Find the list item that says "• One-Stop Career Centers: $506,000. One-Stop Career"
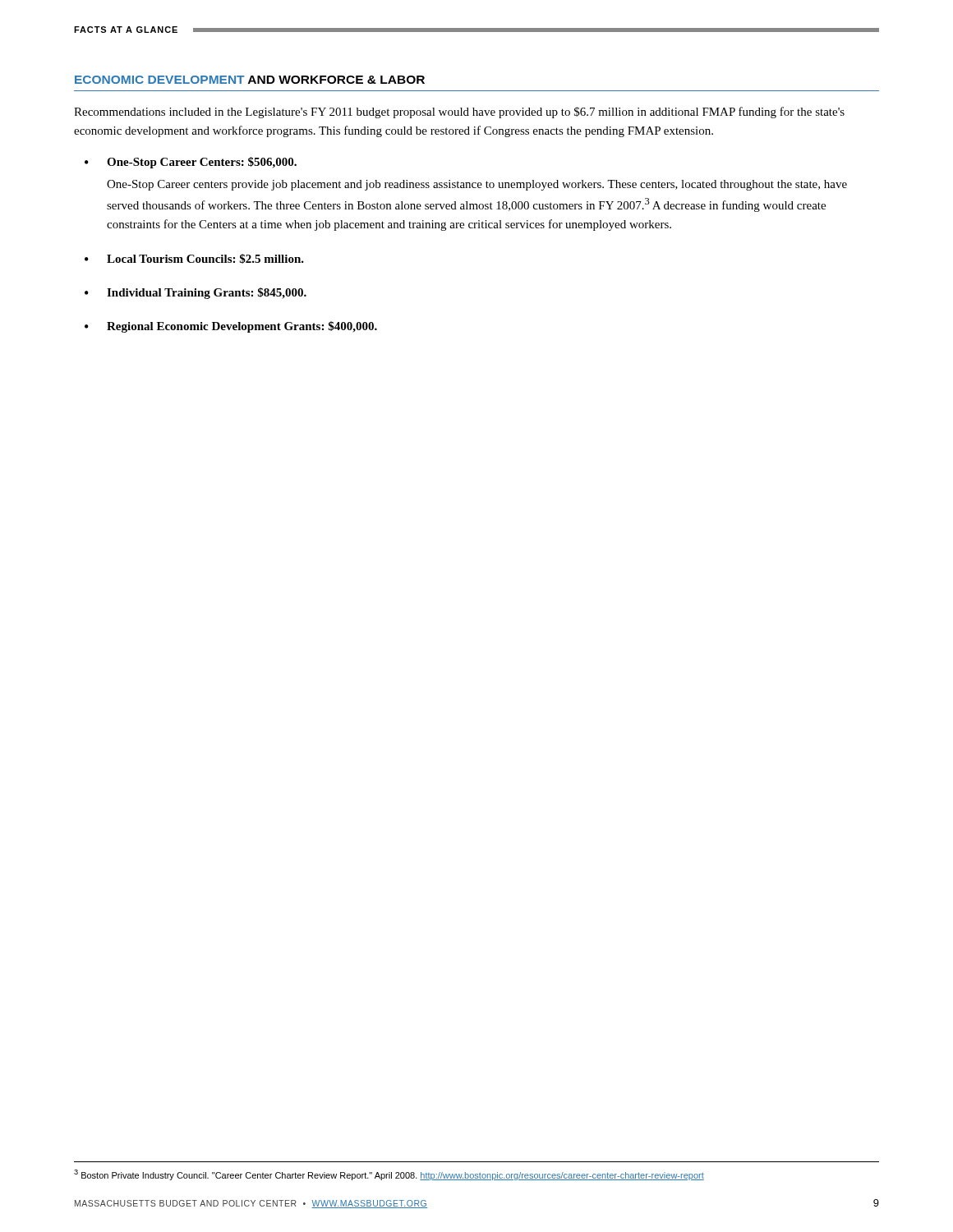The width and height of the screenshot is (953, 1232). click(x=476, y=195)
